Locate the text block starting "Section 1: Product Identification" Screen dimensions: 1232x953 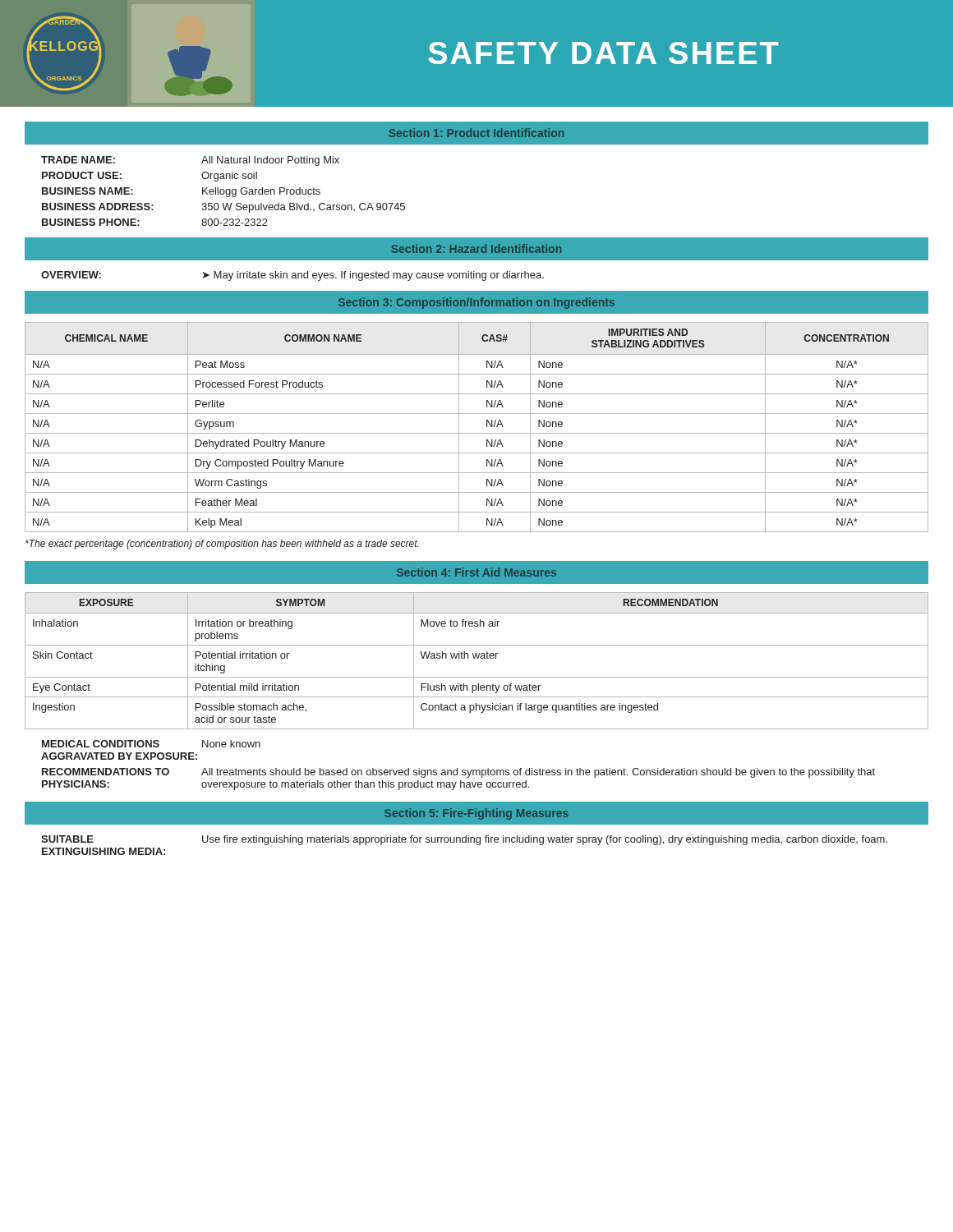(476, 133)
